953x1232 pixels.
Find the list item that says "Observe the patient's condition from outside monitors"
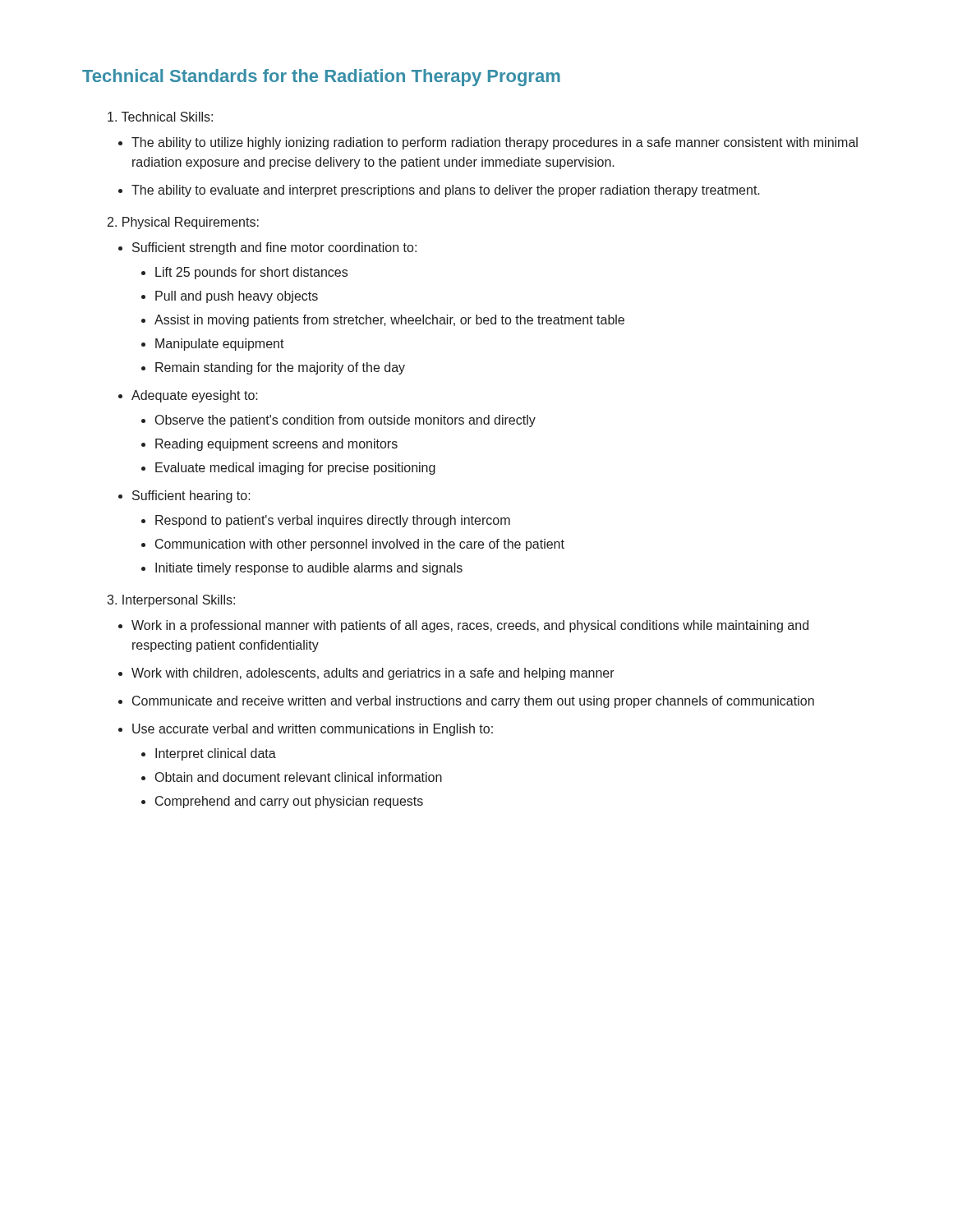coord(345,420)
